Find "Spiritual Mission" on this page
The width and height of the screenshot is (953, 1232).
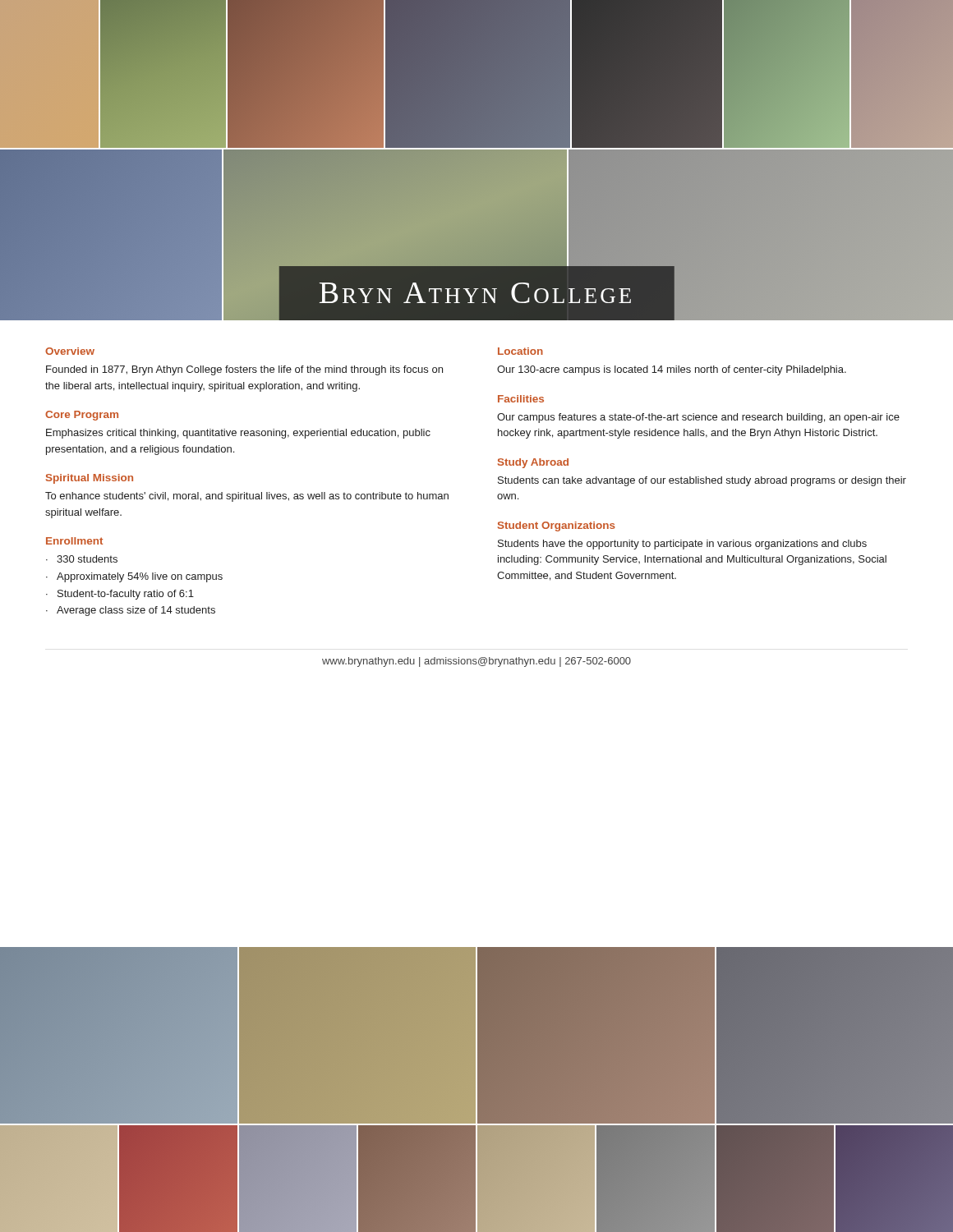[x=90, y=478]
